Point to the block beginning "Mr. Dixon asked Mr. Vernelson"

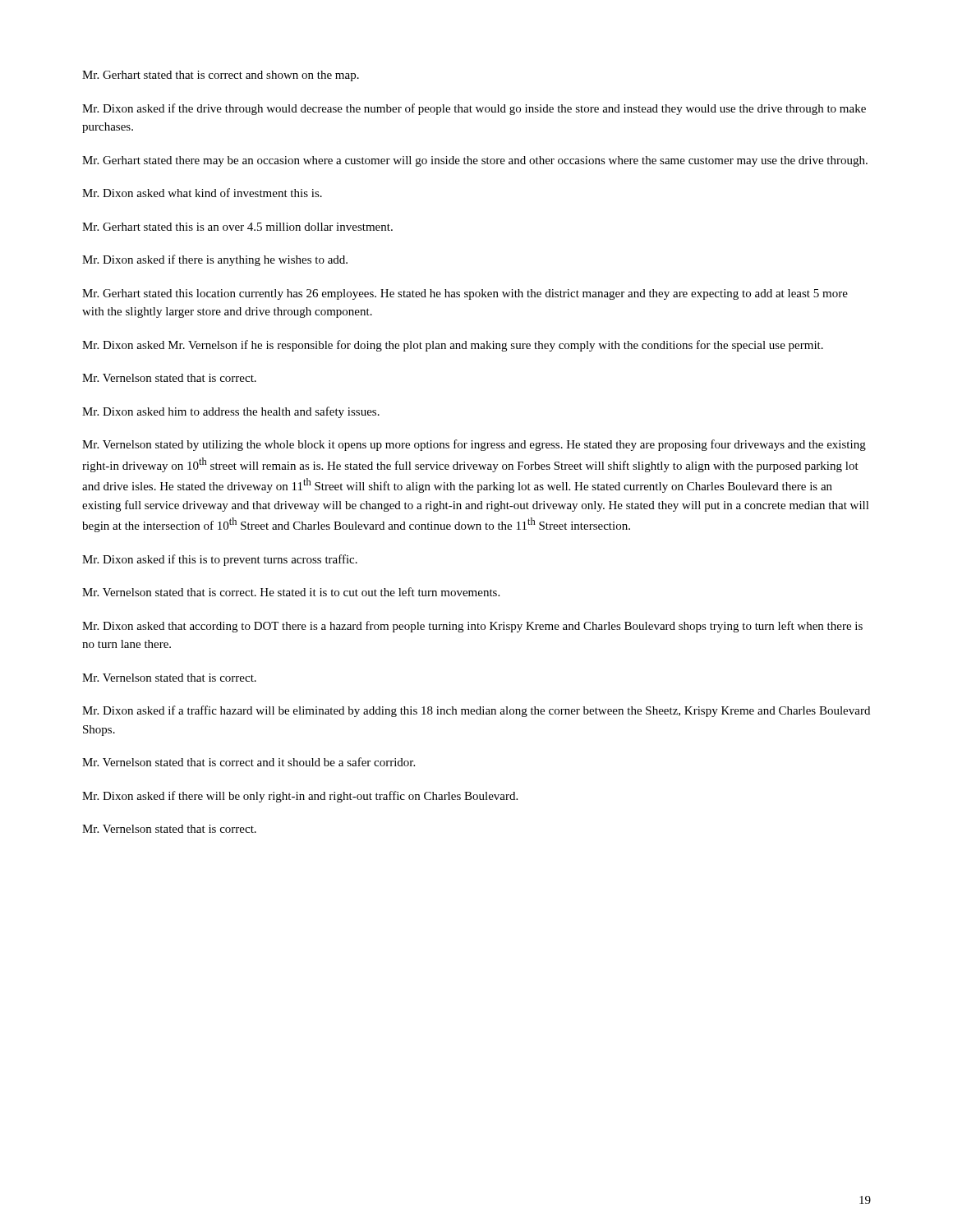tap(453, 345)
